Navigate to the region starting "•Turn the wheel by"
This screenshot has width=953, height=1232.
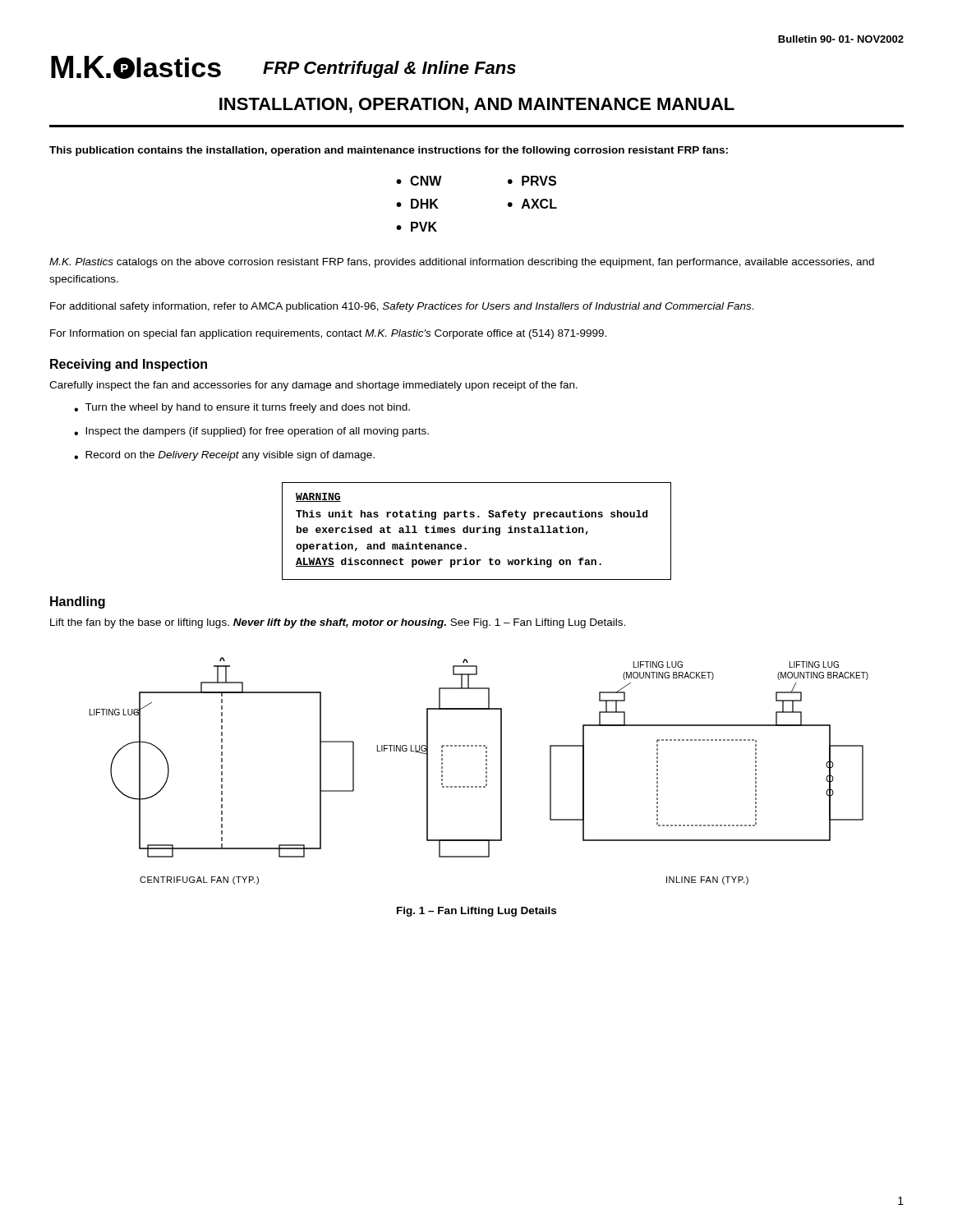point(242,409)
